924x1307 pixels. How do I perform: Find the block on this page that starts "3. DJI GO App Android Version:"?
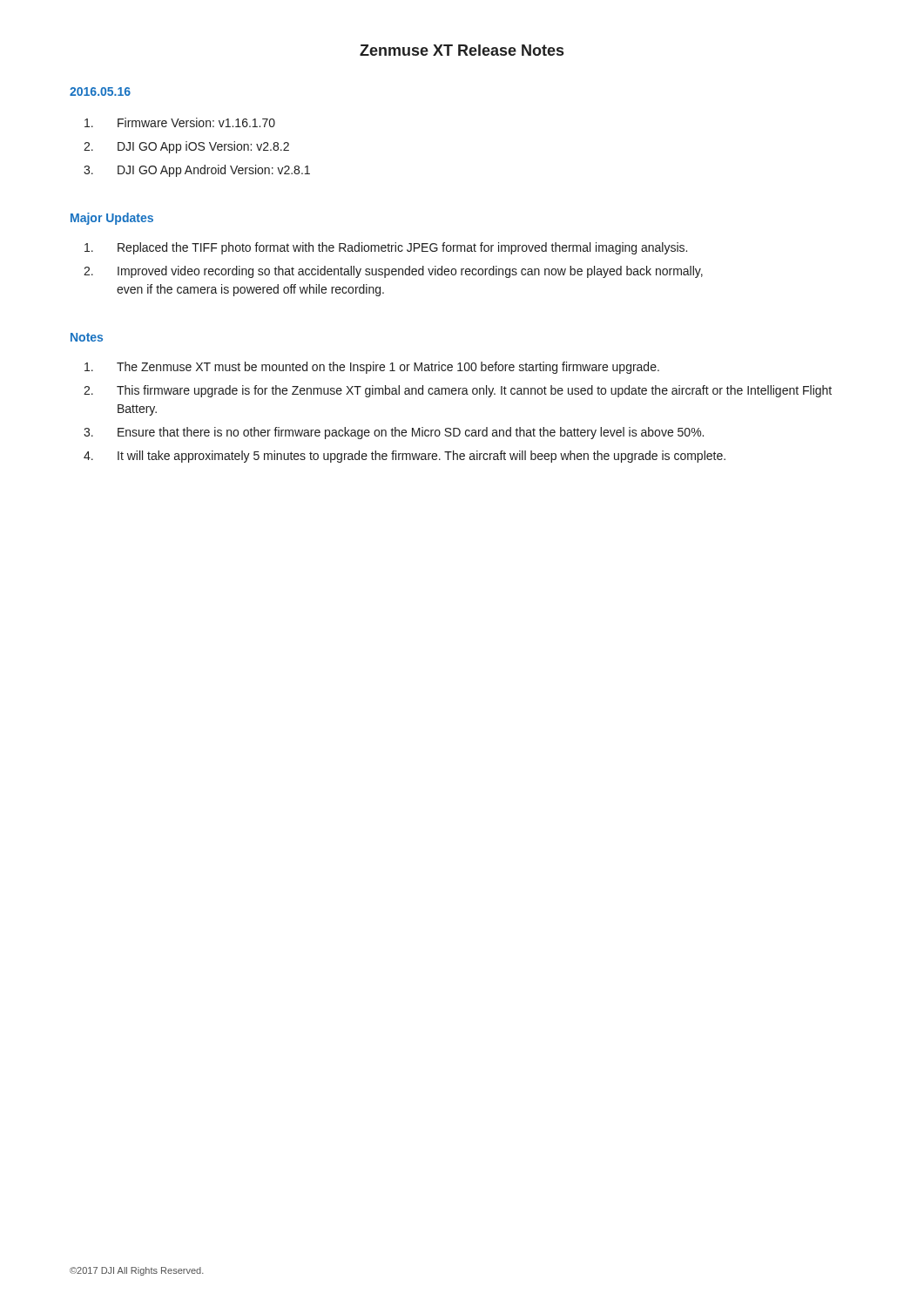click(197, 171)
